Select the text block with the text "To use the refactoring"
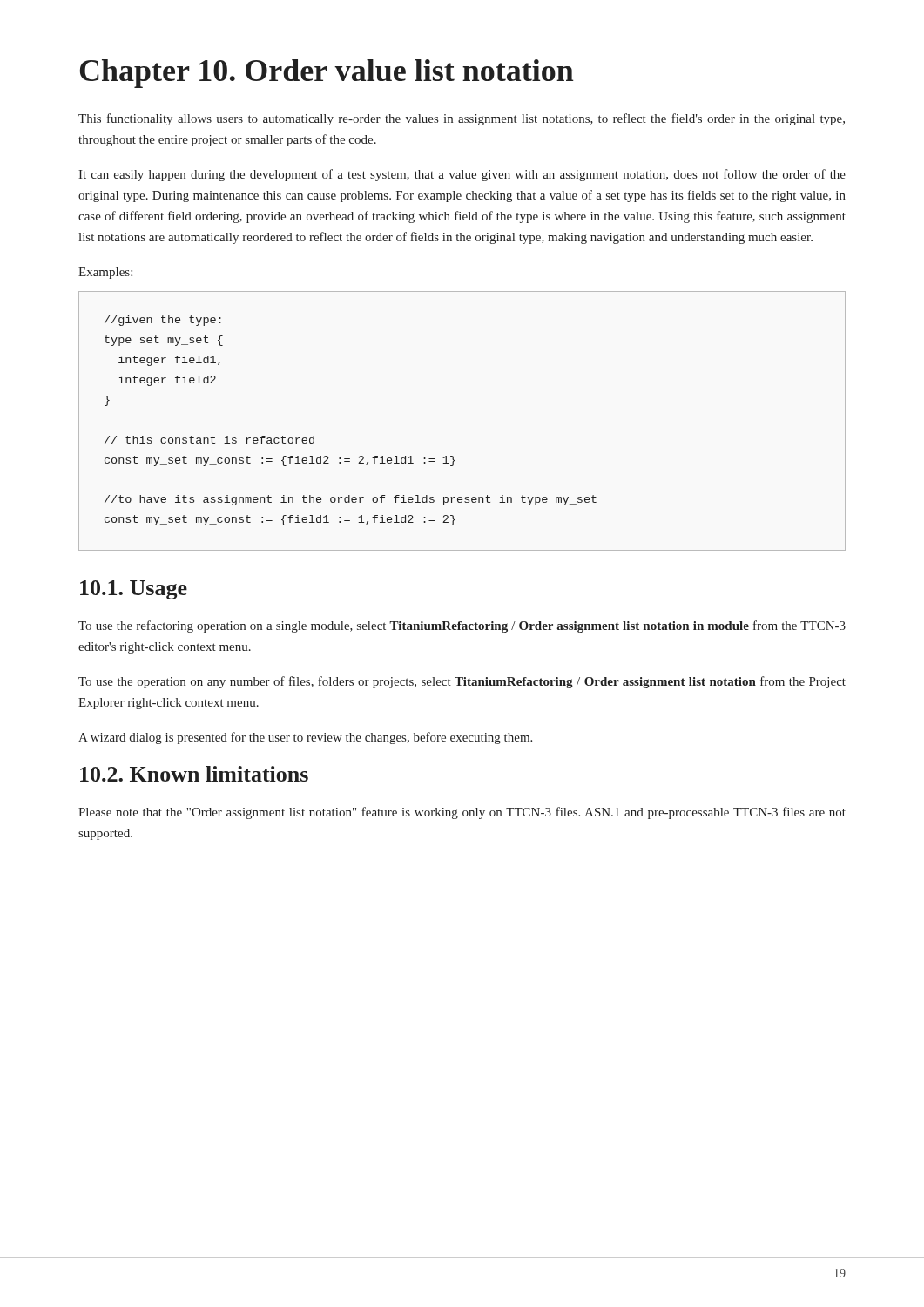 click(462, 636)
